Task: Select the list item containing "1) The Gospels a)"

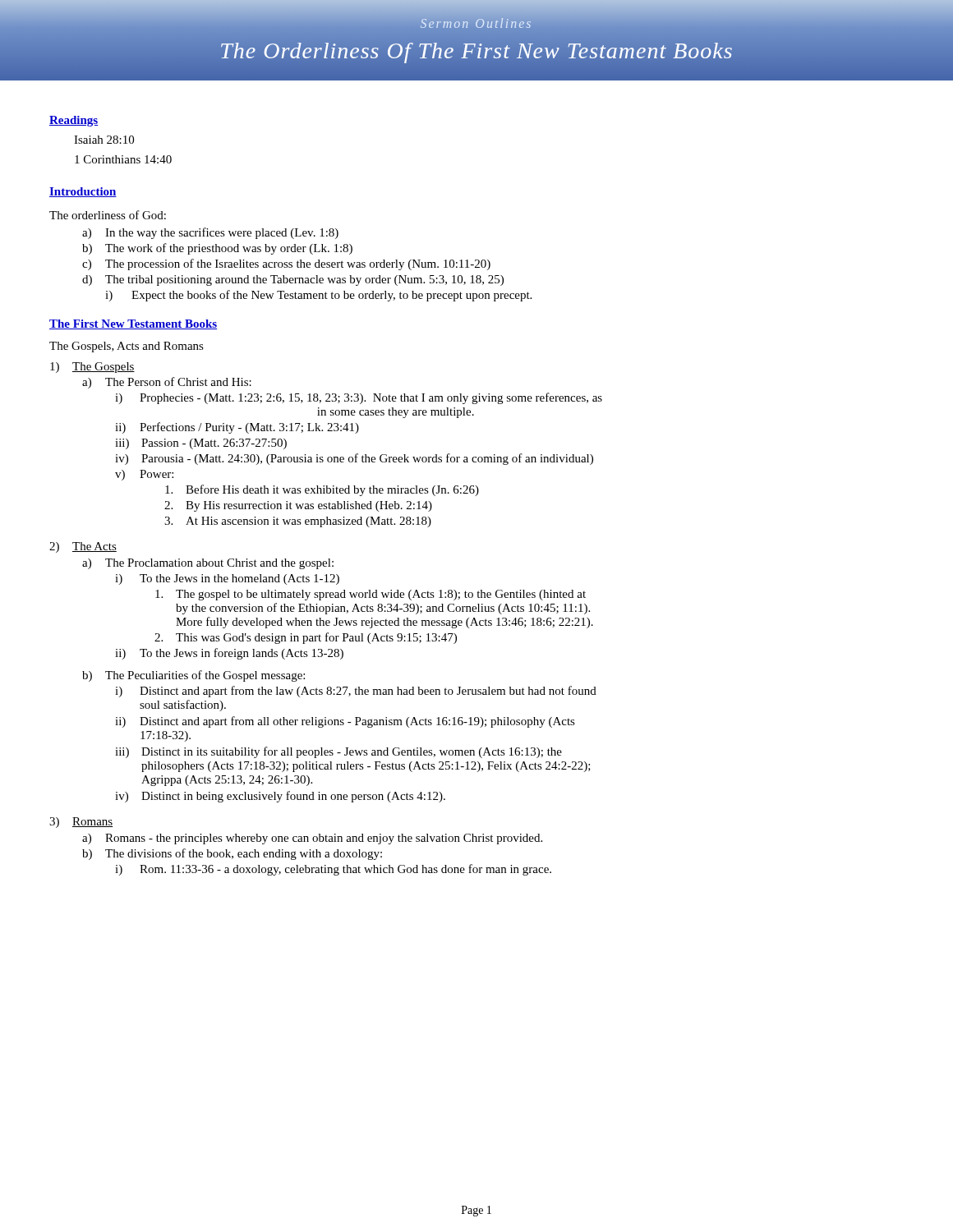Action: pyautogui.click(x=92, y=368)
